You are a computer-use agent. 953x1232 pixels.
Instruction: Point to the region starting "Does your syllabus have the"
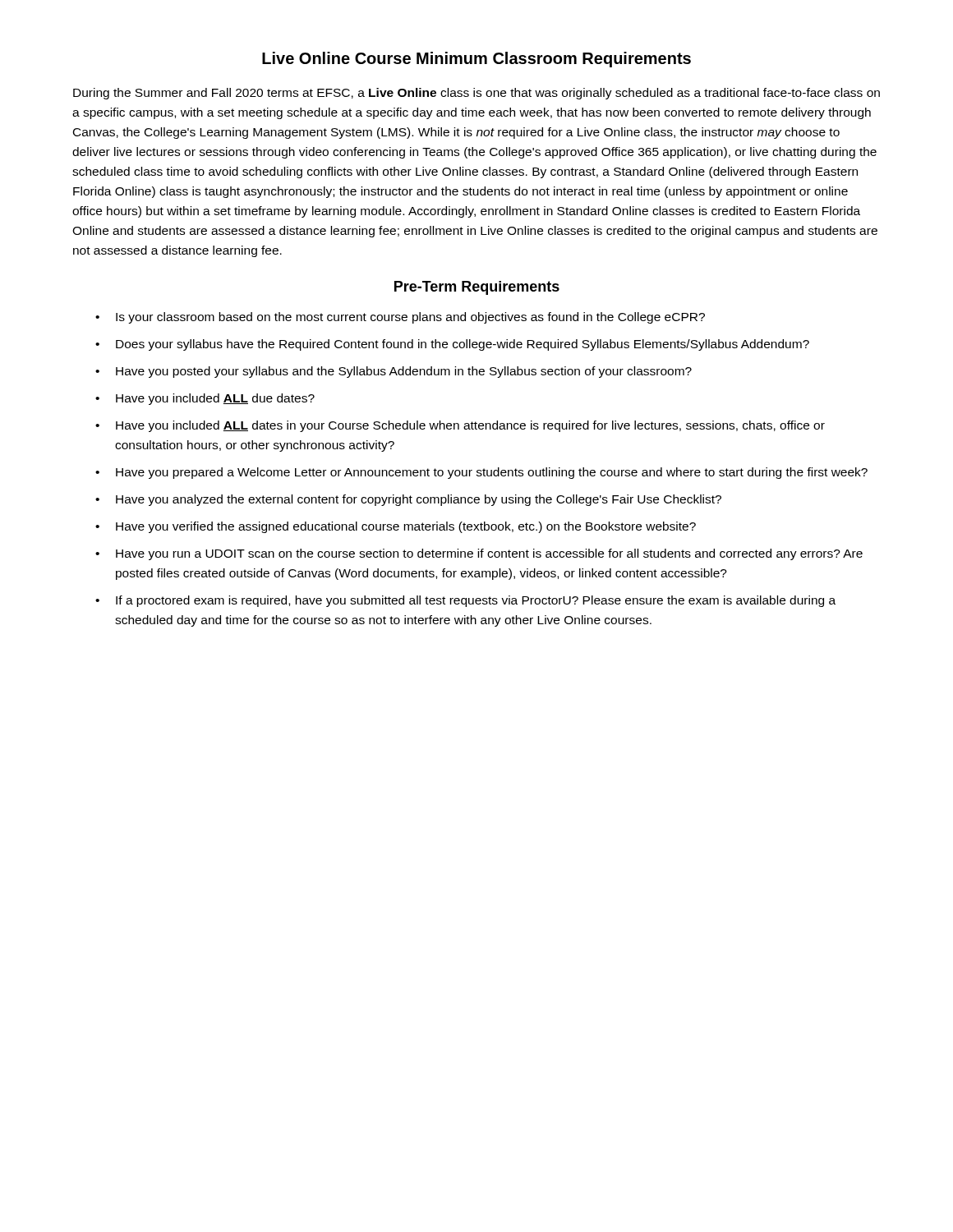462,344
